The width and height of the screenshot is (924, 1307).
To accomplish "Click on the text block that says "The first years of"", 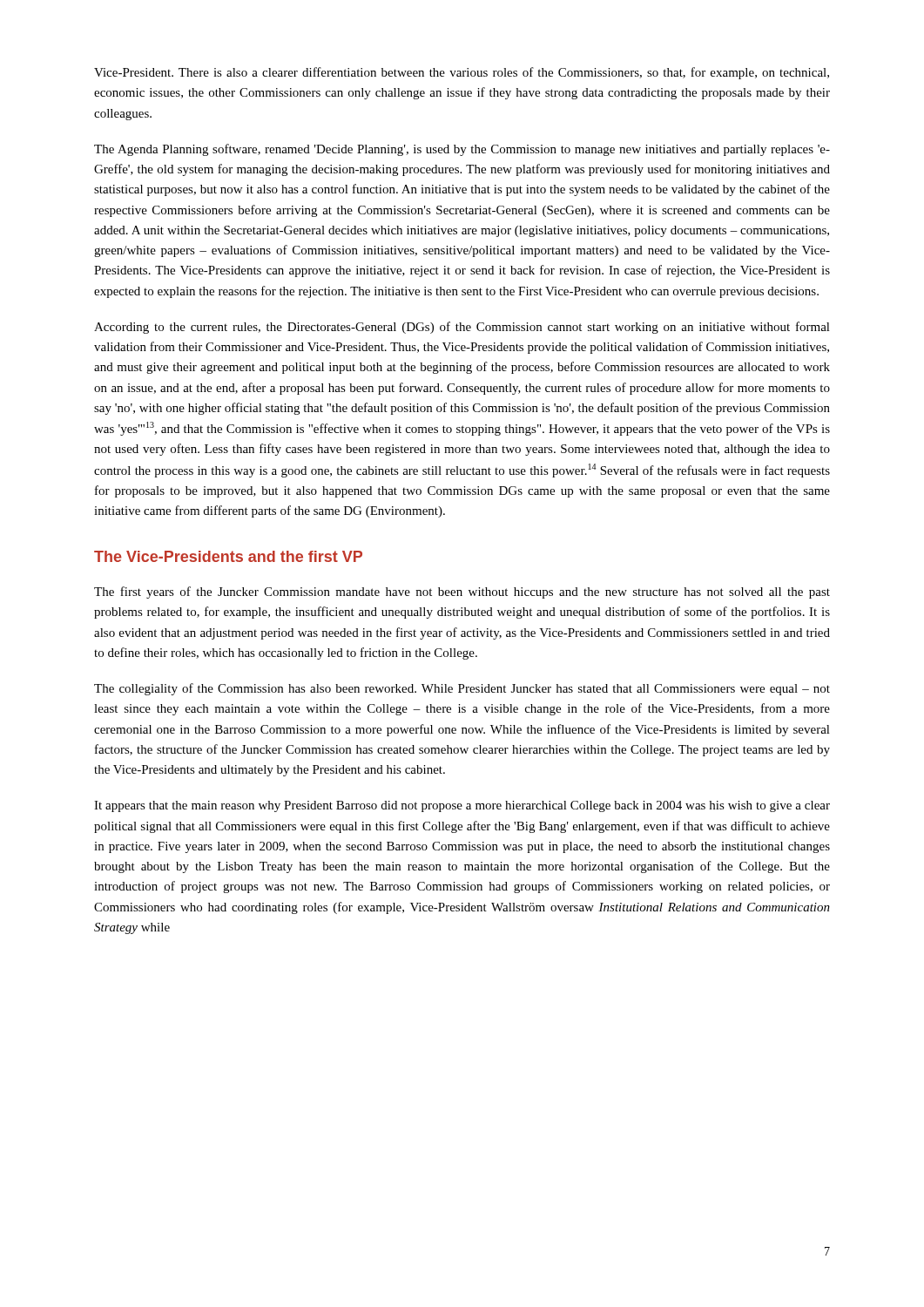I will pyautogui.click(x=462, y=622).
